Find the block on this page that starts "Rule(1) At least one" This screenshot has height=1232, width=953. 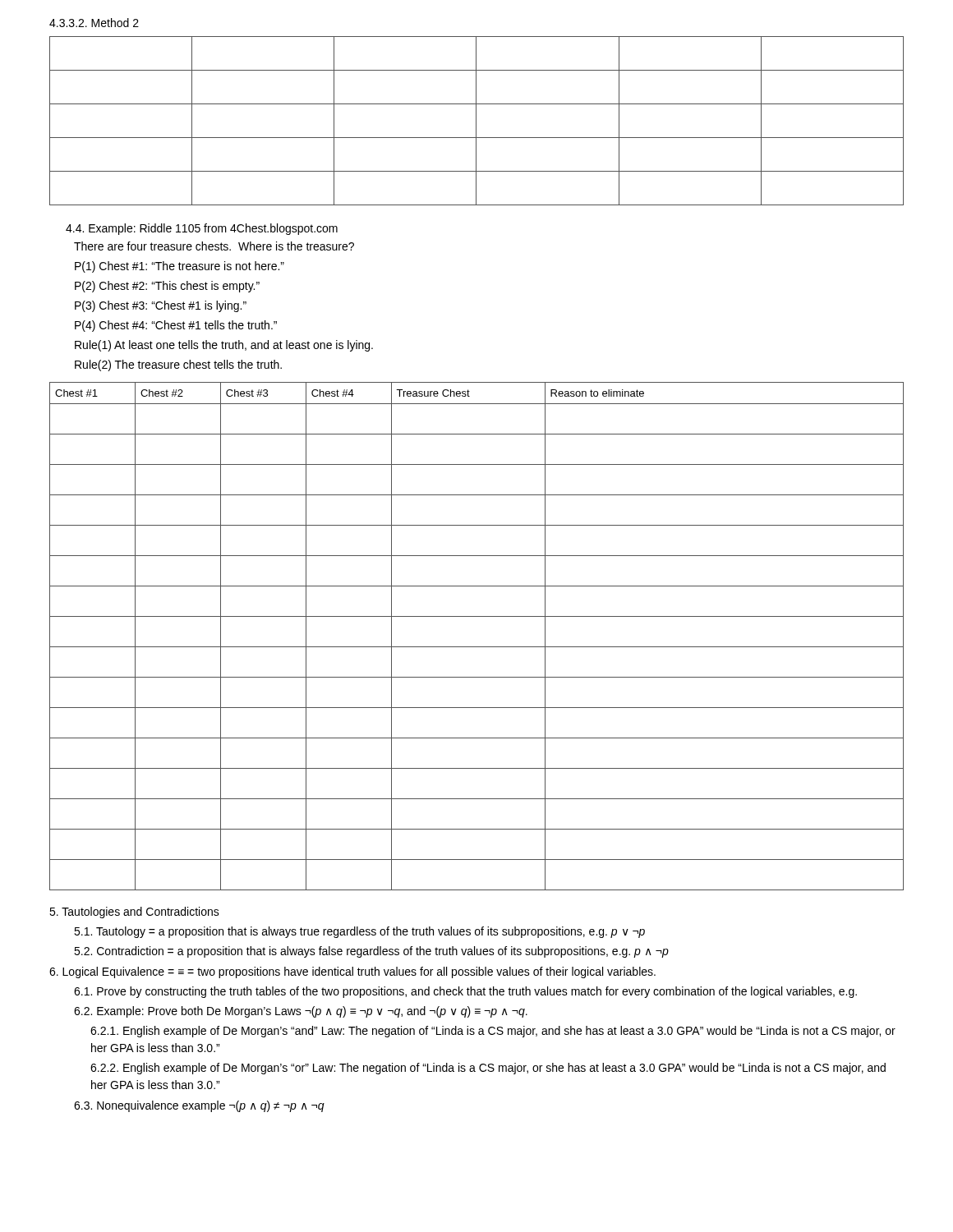(x=224, y=345)
